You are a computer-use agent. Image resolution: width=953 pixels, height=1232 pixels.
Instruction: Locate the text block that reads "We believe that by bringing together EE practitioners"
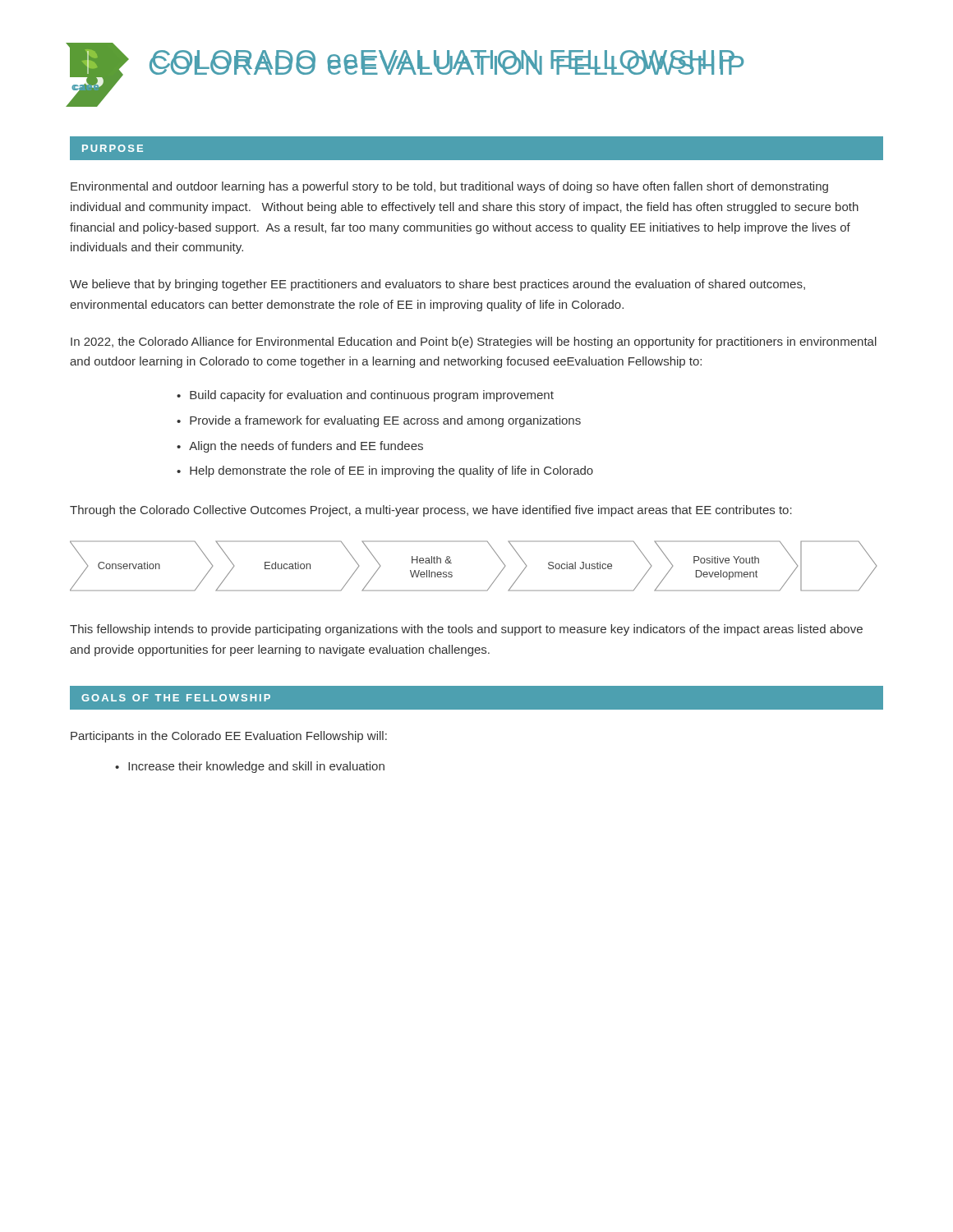[438, 294]
